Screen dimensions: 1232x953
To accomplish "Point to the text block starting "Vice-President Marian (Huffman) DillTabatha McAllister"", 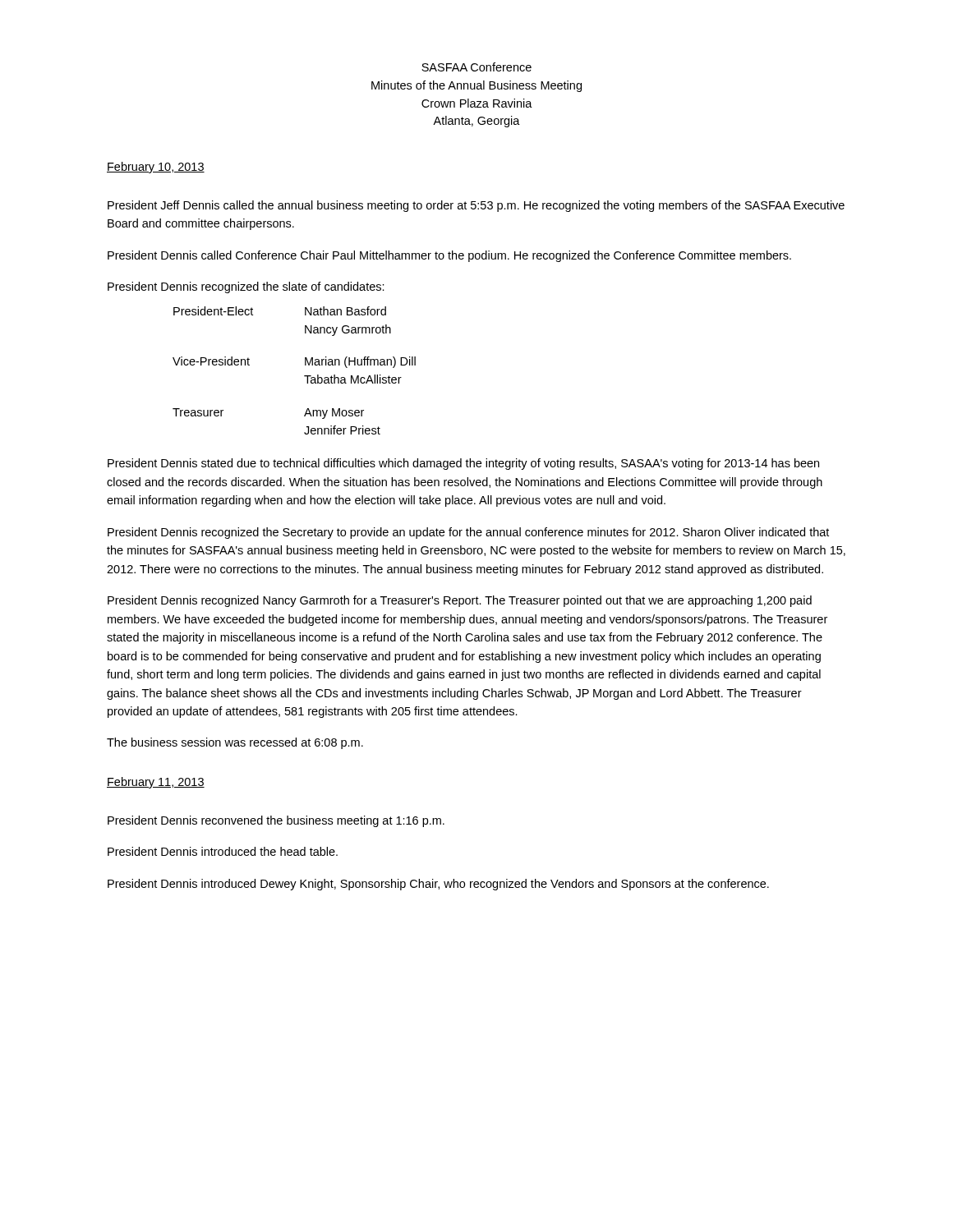I will [x=209, y=362].
